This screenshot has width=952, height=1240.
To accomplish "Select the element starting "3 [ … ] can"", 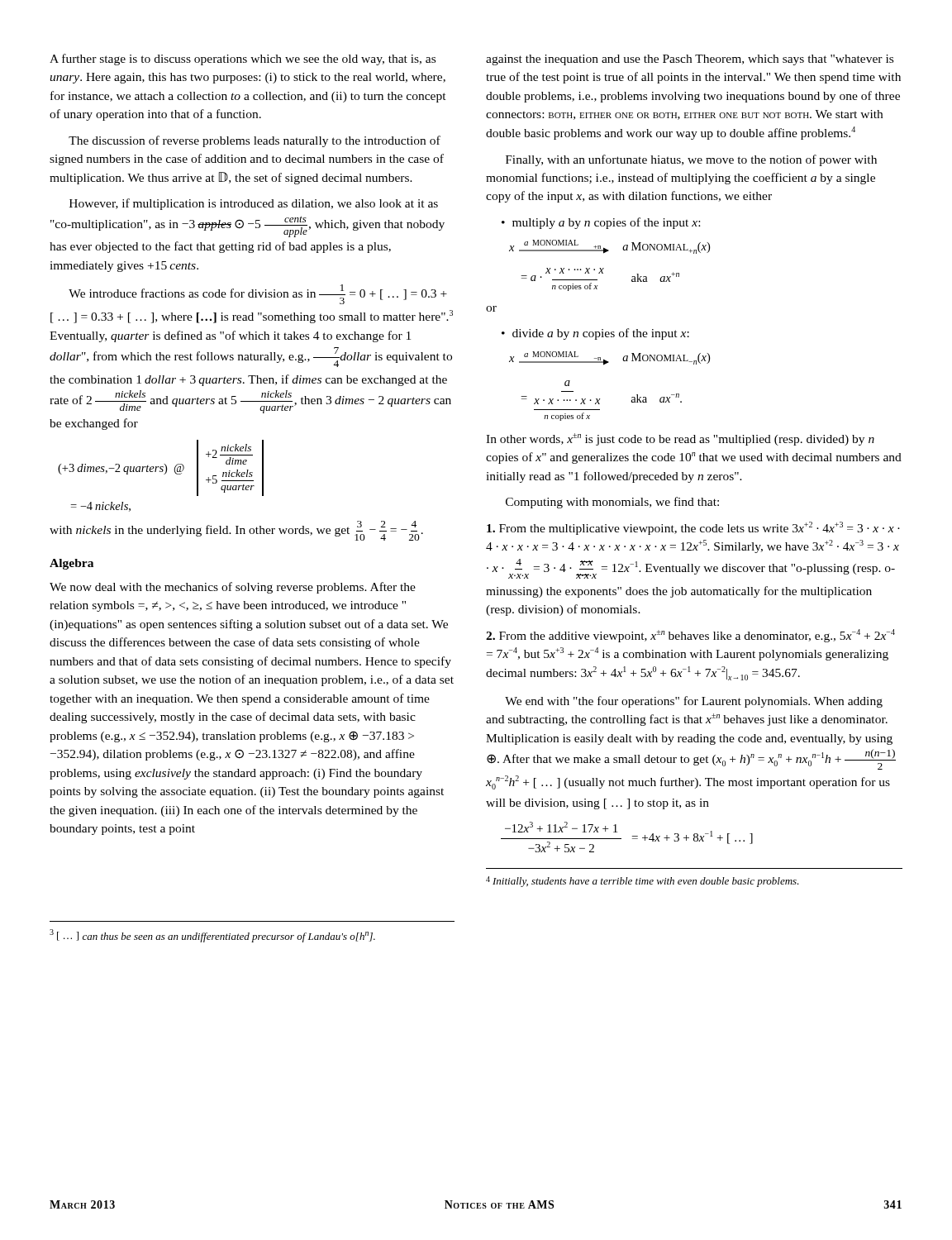I will [x=252, y=936].
